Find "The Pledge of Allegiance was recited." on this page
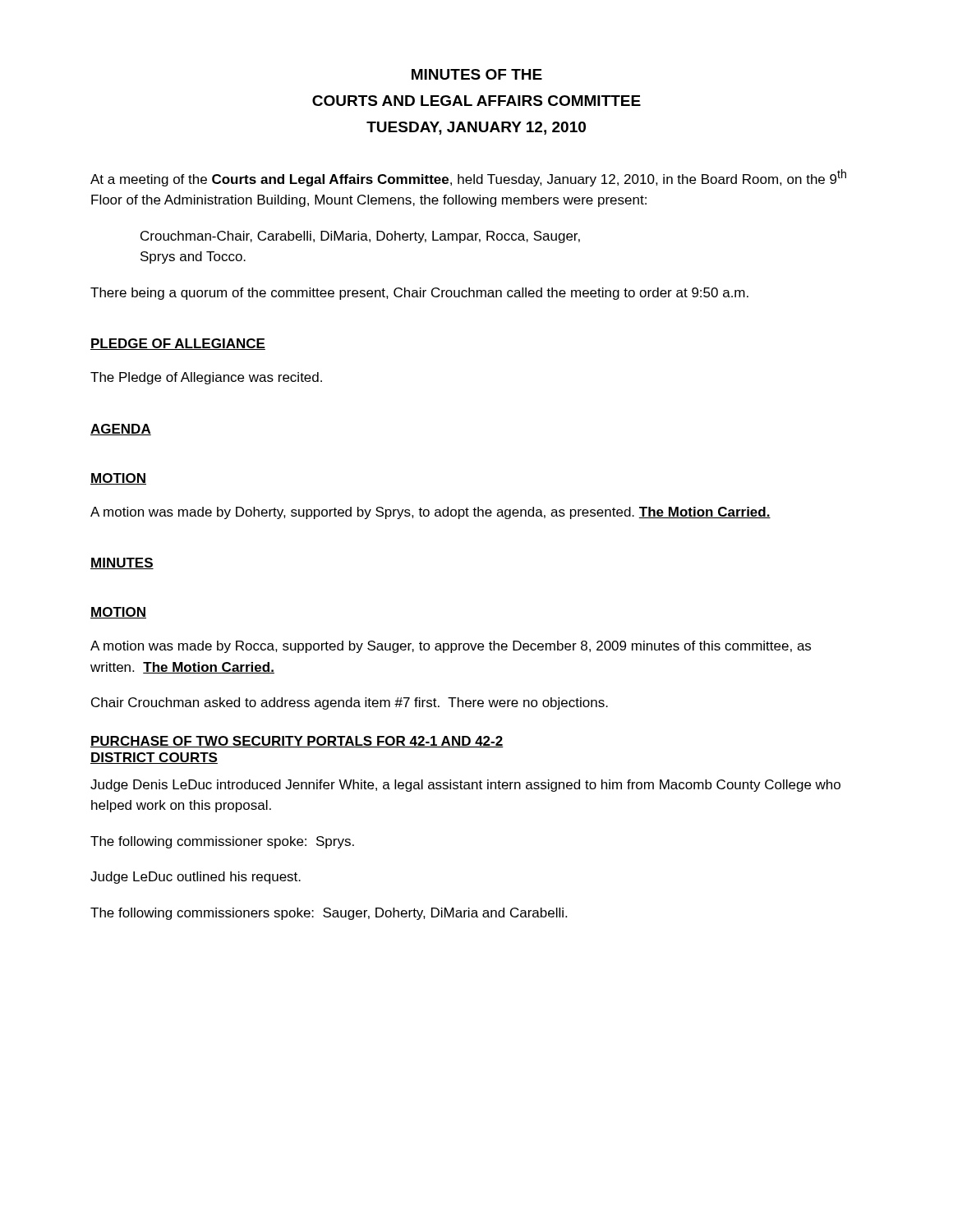The image size is (953, 1232). (207, 378)
